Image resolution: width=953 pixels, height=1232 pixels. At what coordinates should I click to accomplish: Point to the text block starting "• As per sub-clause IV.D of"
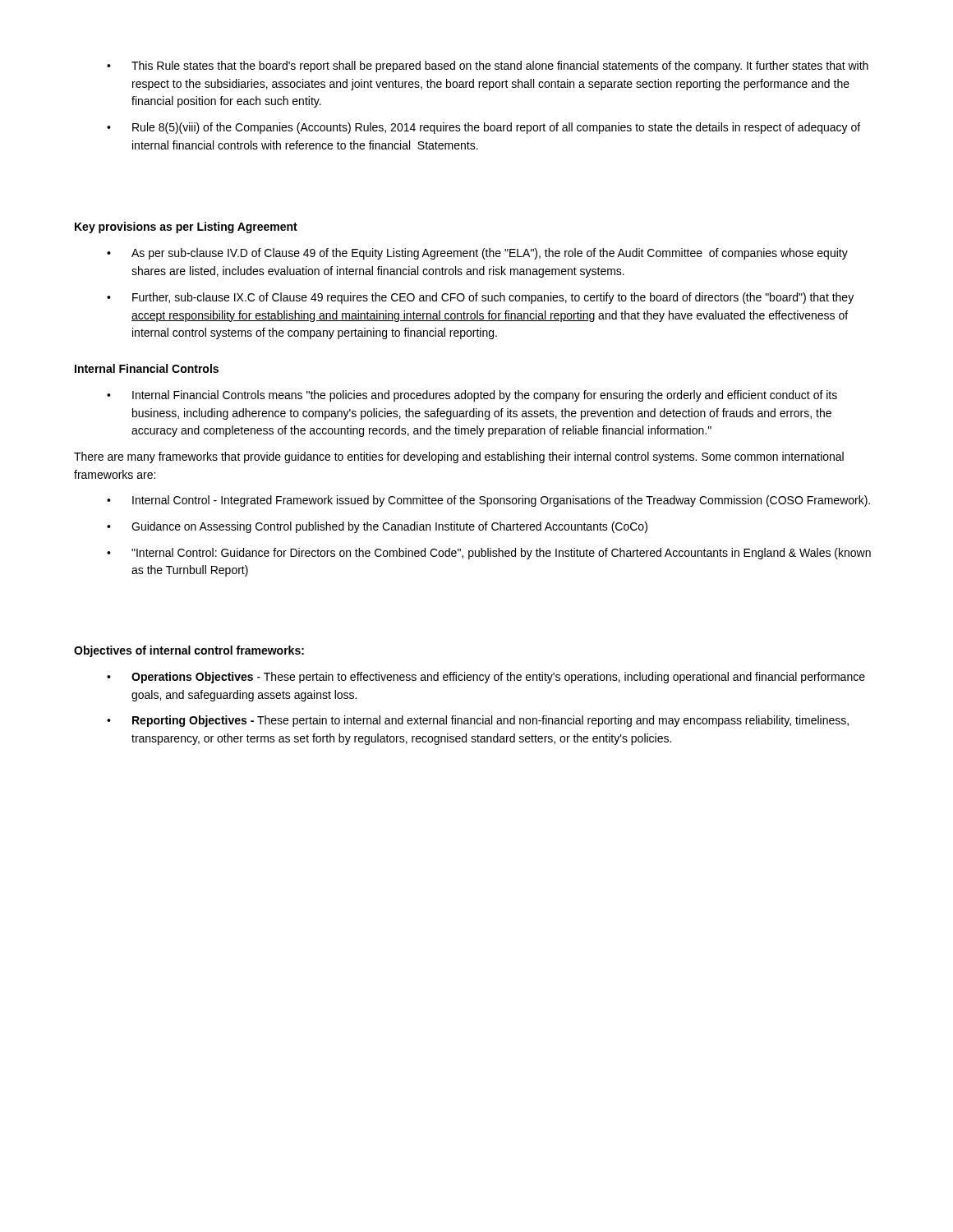pos(493,263)
